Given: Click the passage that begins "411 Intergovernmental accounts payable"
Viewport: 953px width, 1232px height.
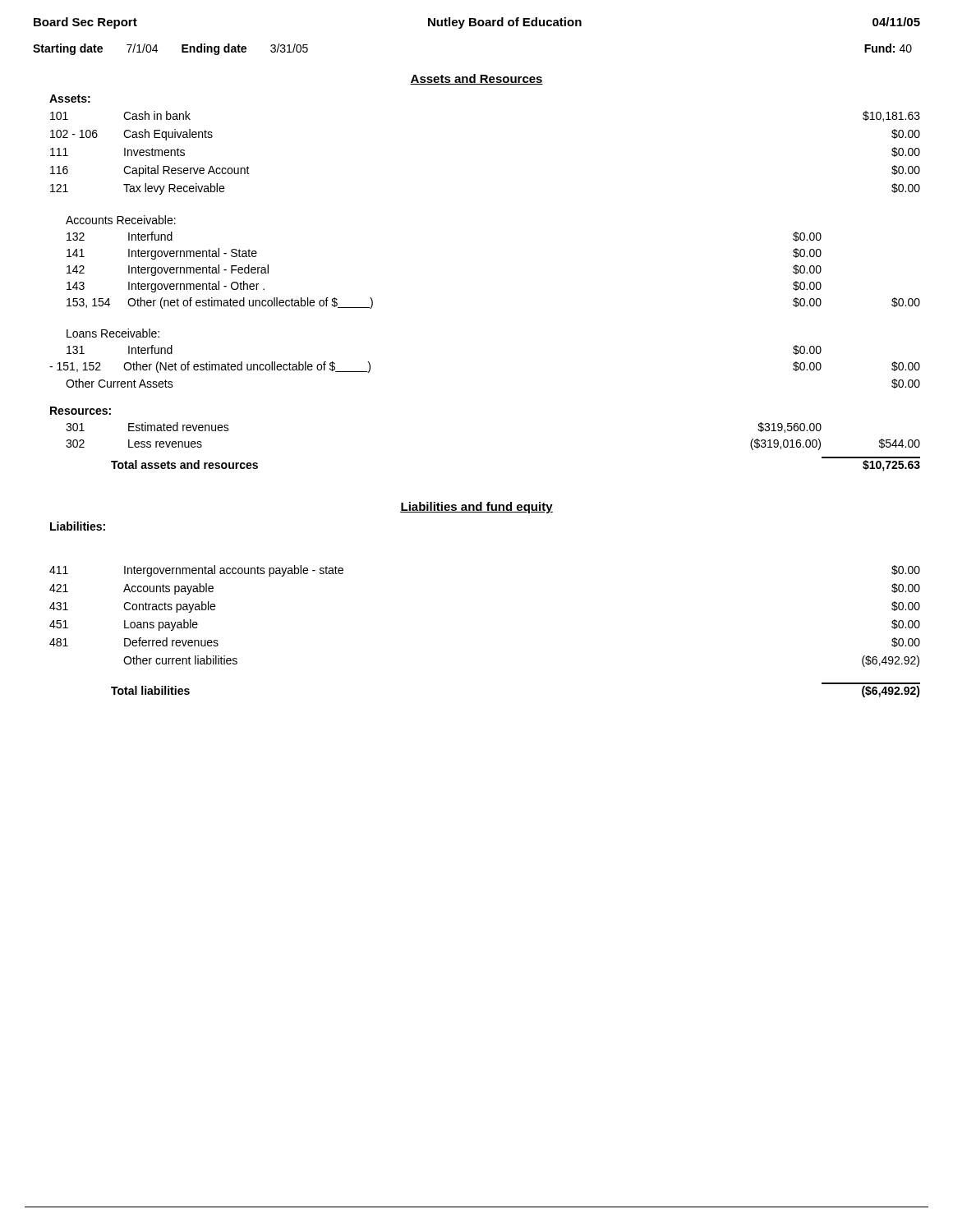Looking at the screenshot, I should [x=59, y=570].
